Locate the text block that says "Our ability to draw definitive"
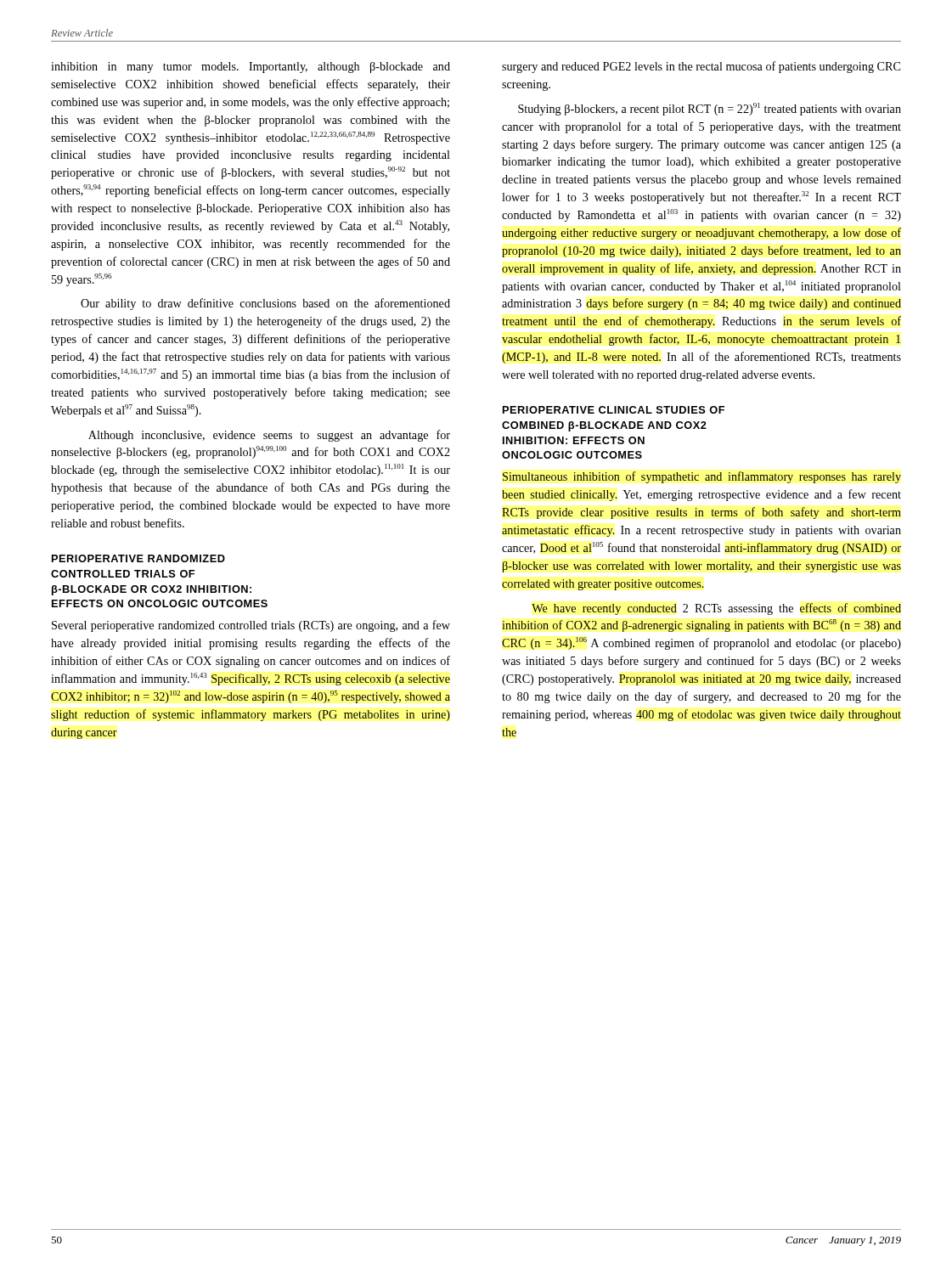This screenshot has width=952, height=1274. 251,357
